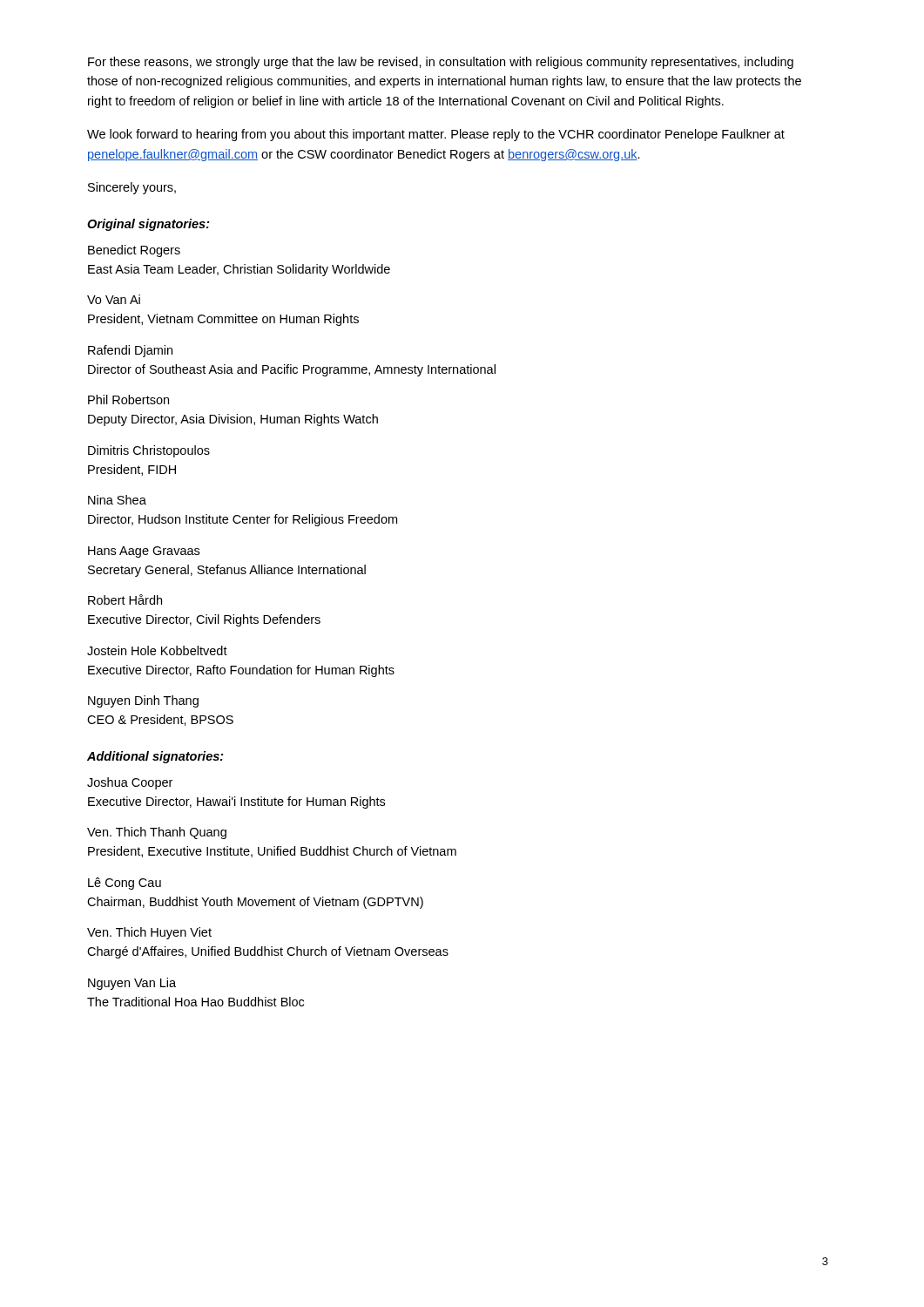Viewport: 924px width, 1307px height.
Task: Navigate to the text block starting "Jostein Hole Kobbeltvedt Executive Director, Rafto Foundation"
Action: coord(241,660)
